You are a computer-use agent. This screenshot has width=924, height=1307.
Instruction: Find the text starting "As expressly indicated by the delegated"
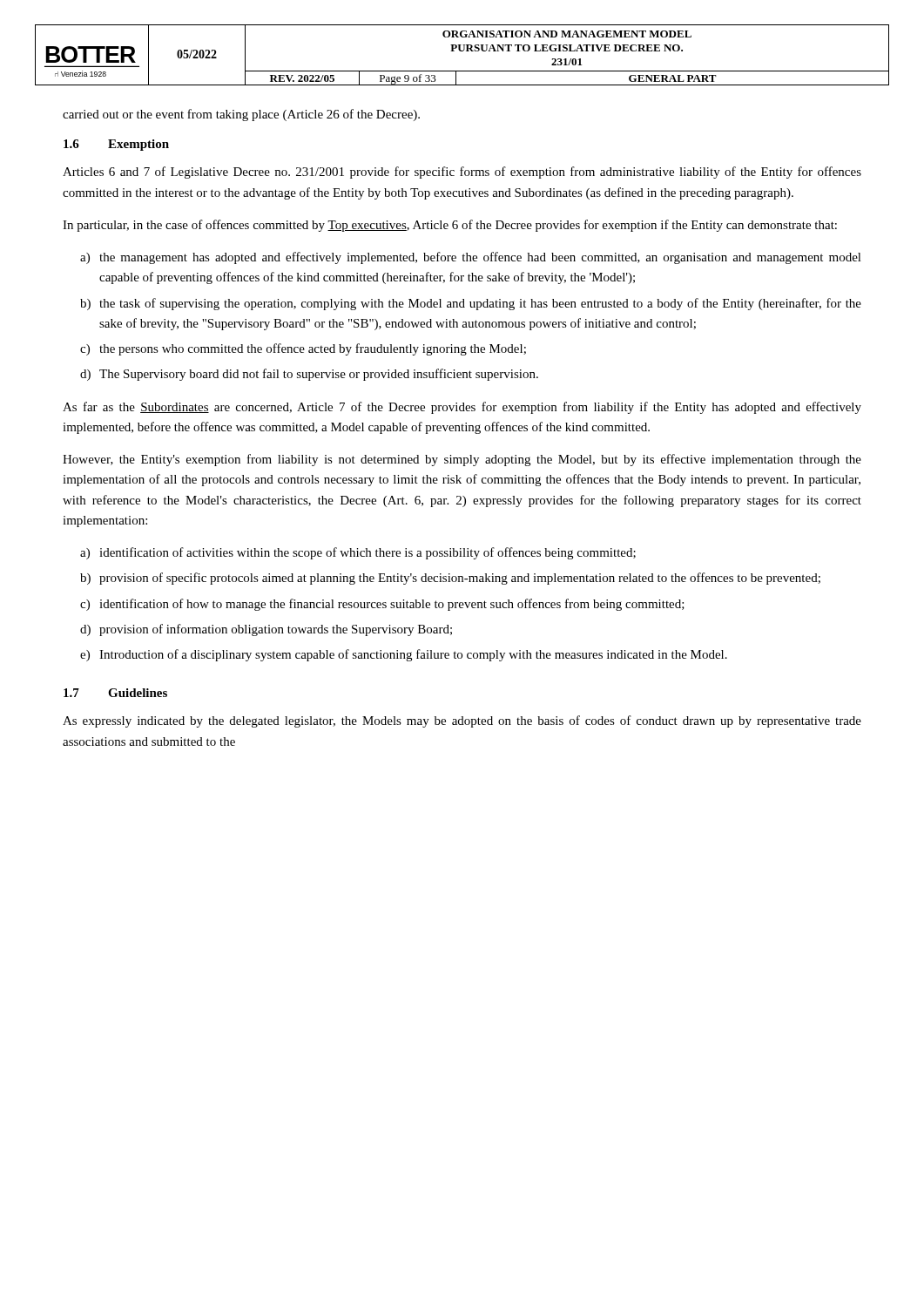coord(462,731)
